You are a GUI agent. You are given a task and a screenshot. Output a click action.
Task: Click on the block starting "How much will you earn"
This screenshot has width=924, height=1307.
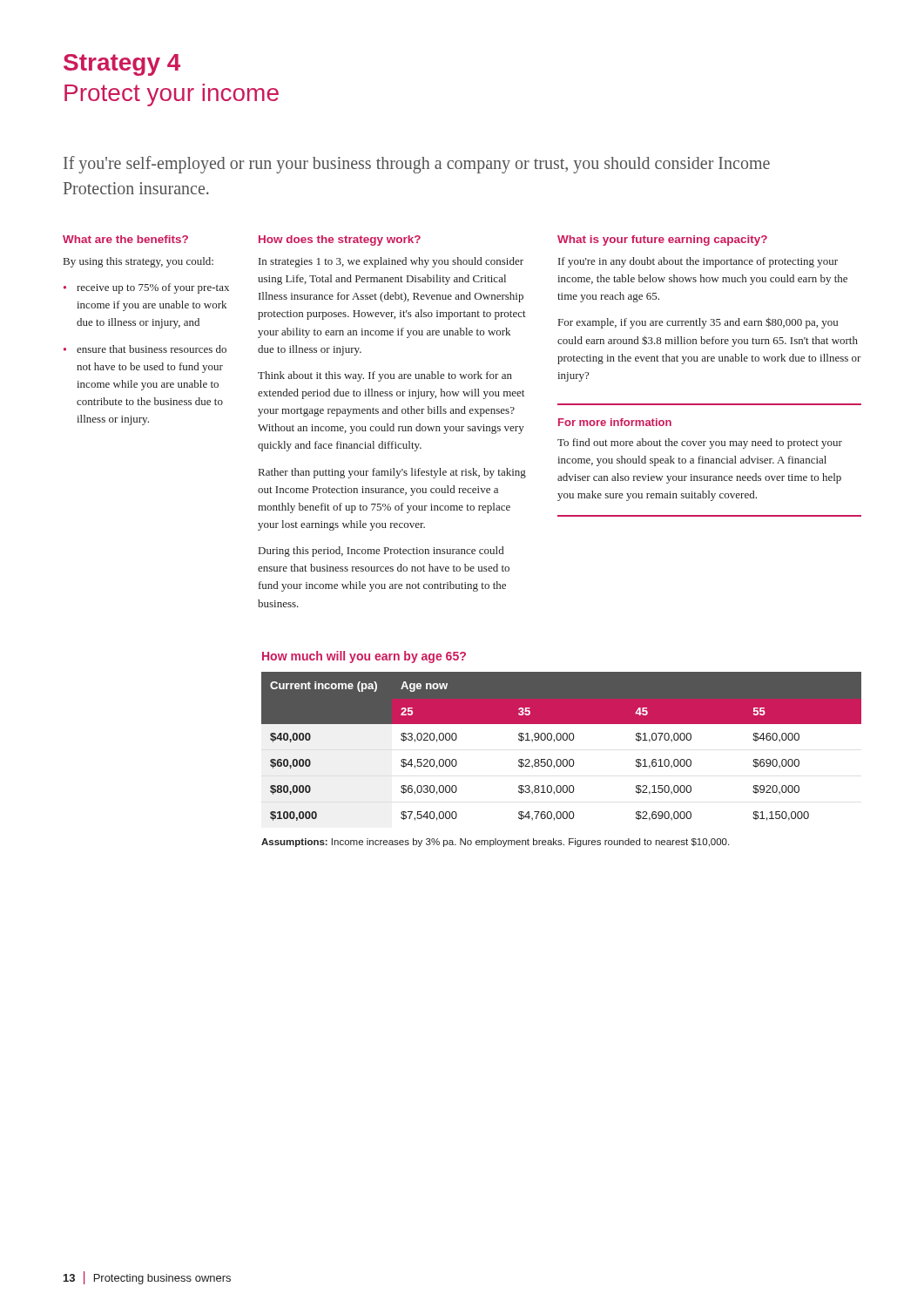coord(364,656)
